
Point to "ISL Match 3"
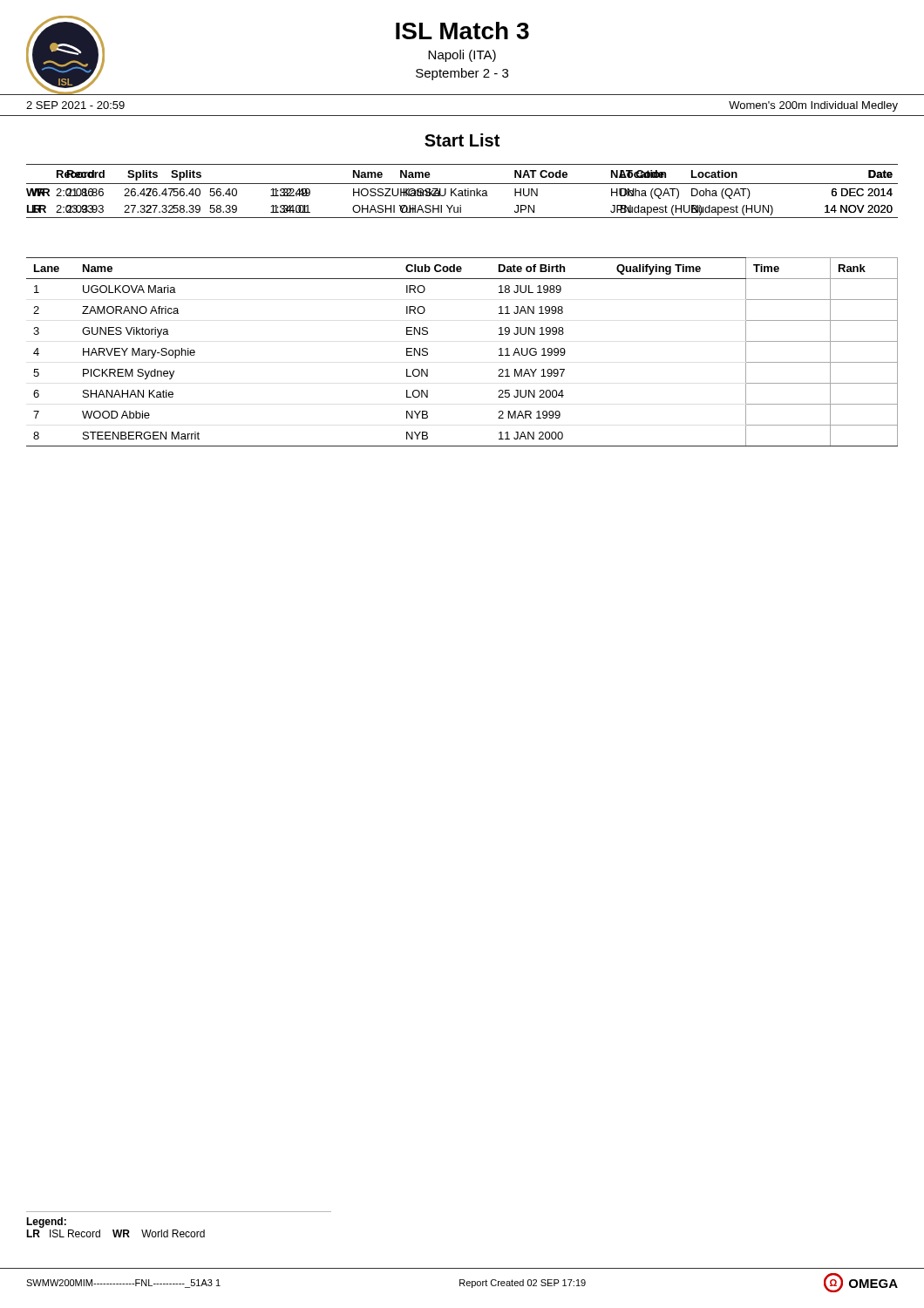[462, 31]
